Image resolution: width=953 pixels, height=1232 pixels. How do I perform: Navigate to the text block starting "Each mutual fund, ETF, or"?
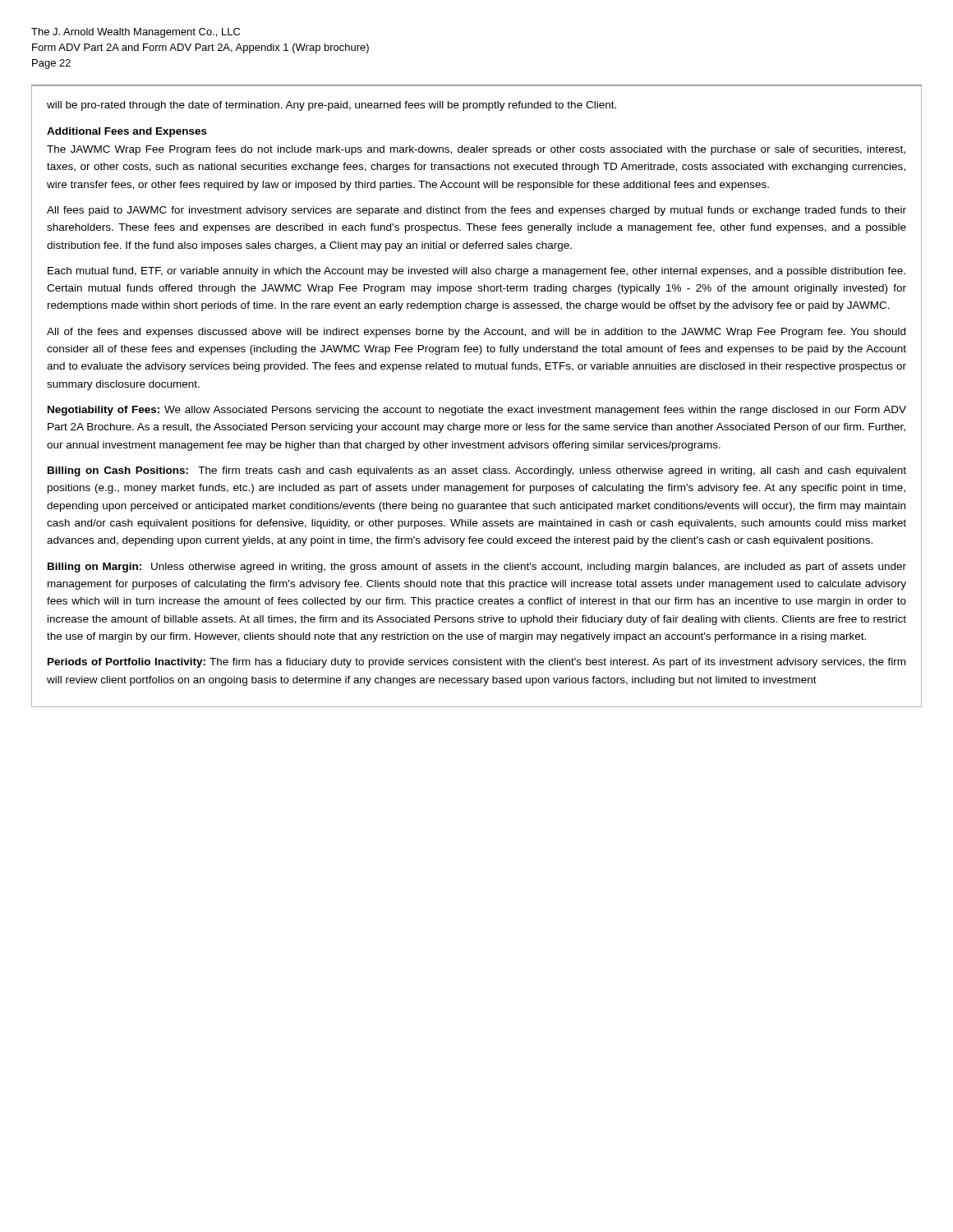pos(476,288)
